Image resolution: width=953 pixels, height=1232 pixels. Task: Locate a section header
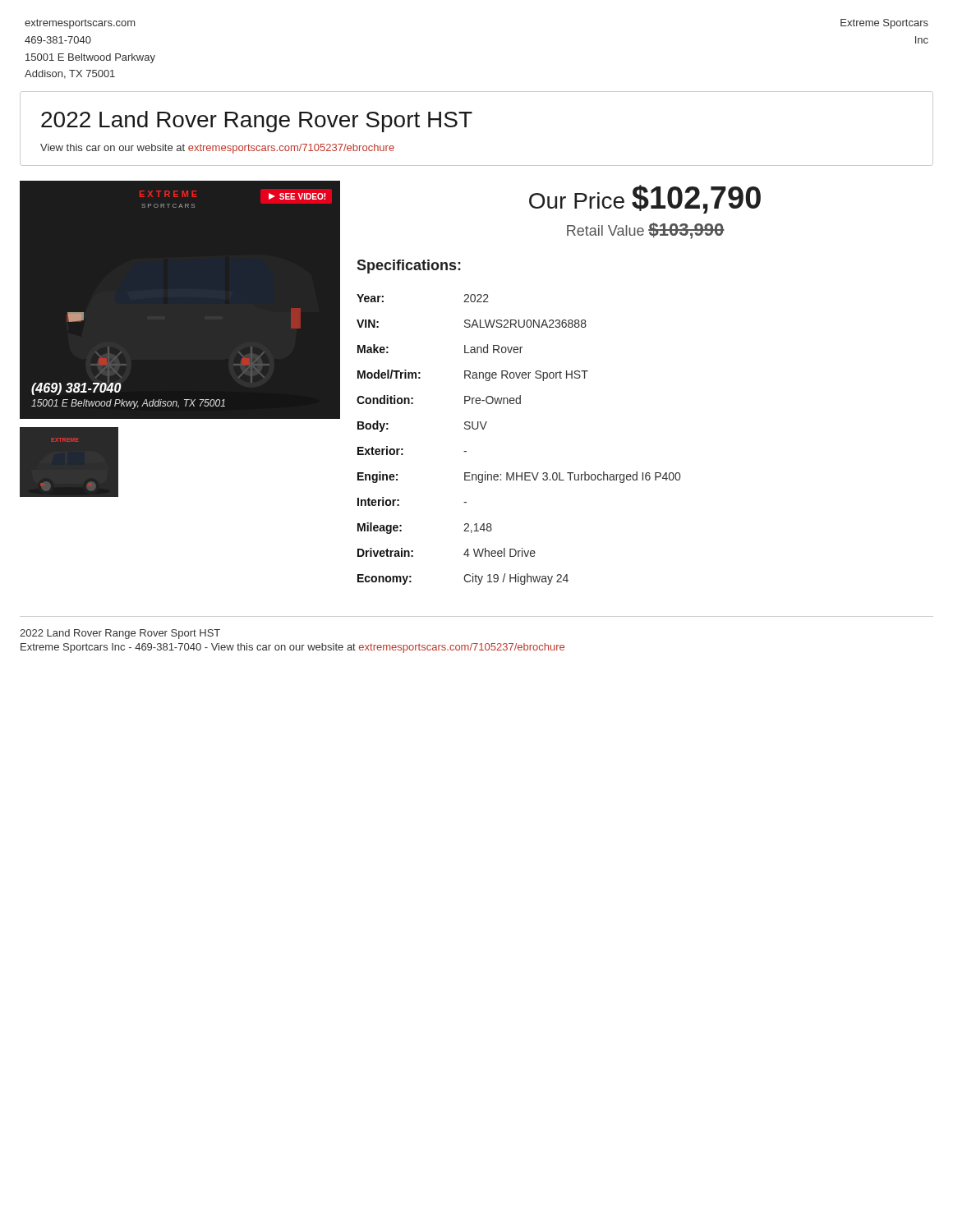click(x=409, y=265)
